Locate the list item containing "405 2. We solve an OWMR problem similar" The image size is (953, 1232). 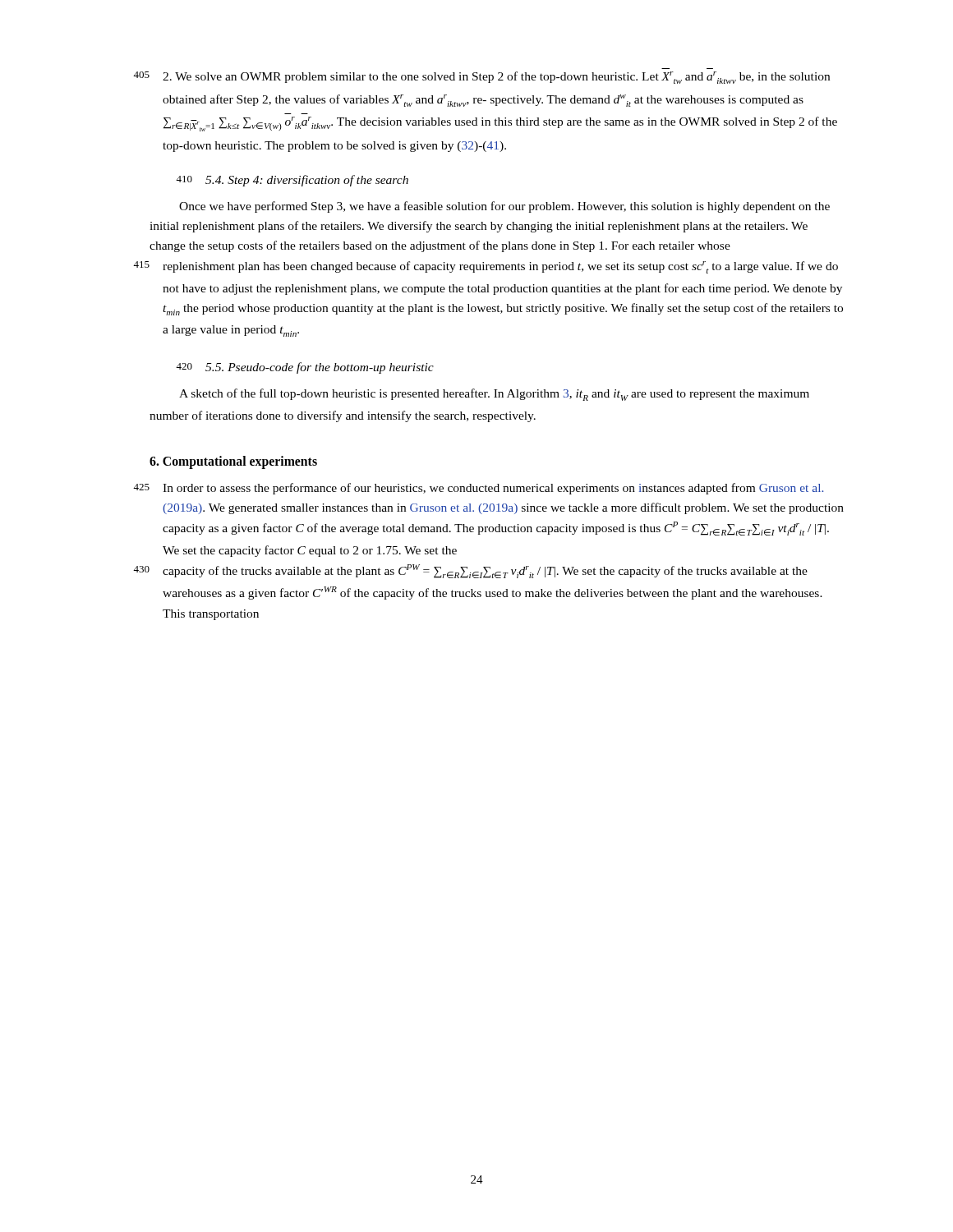tap(476, 110)
